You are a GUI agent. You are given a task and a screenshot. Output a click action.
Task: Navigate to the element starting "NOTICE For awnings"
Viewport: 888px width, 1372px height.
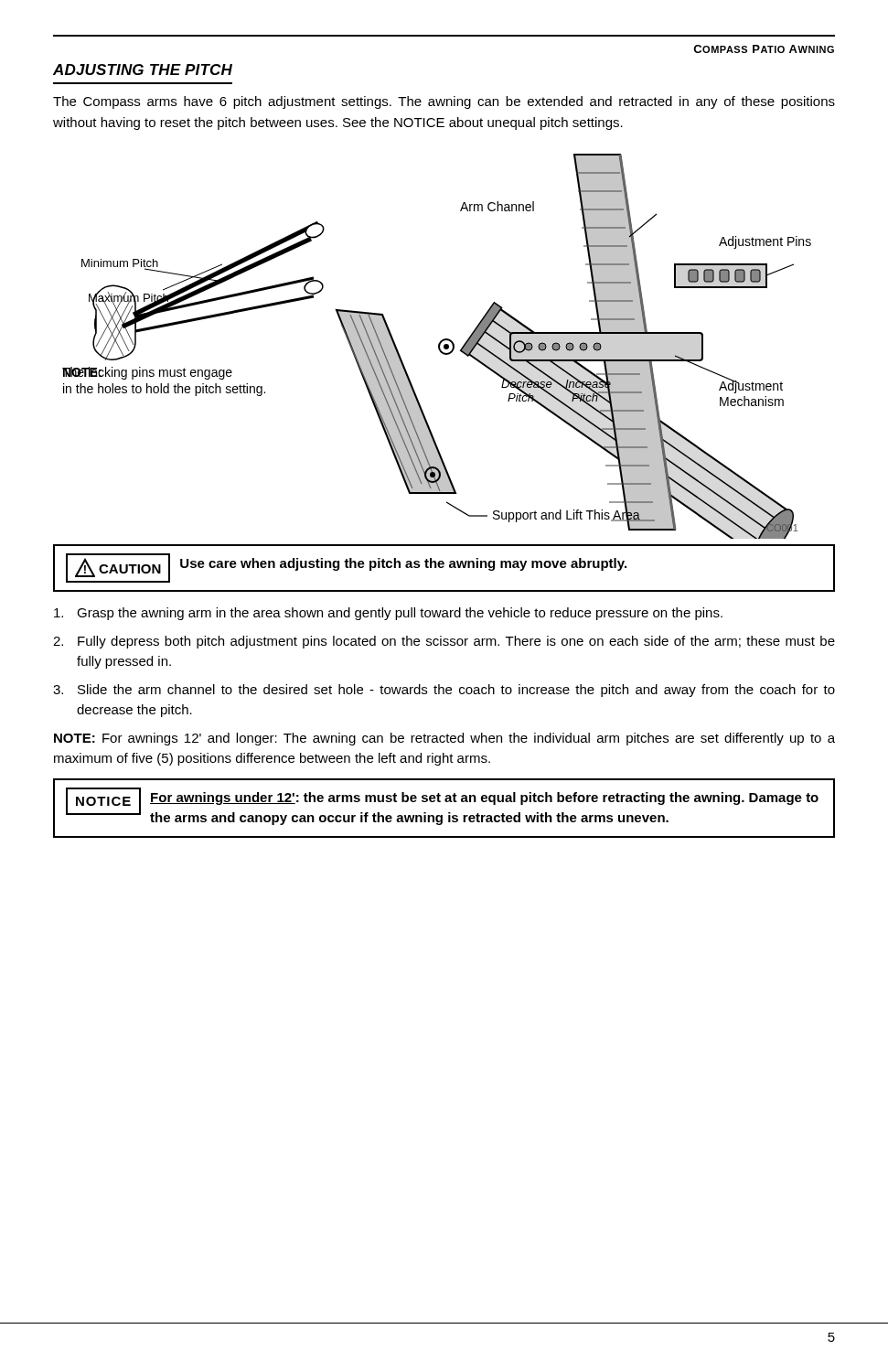point(444,808)
